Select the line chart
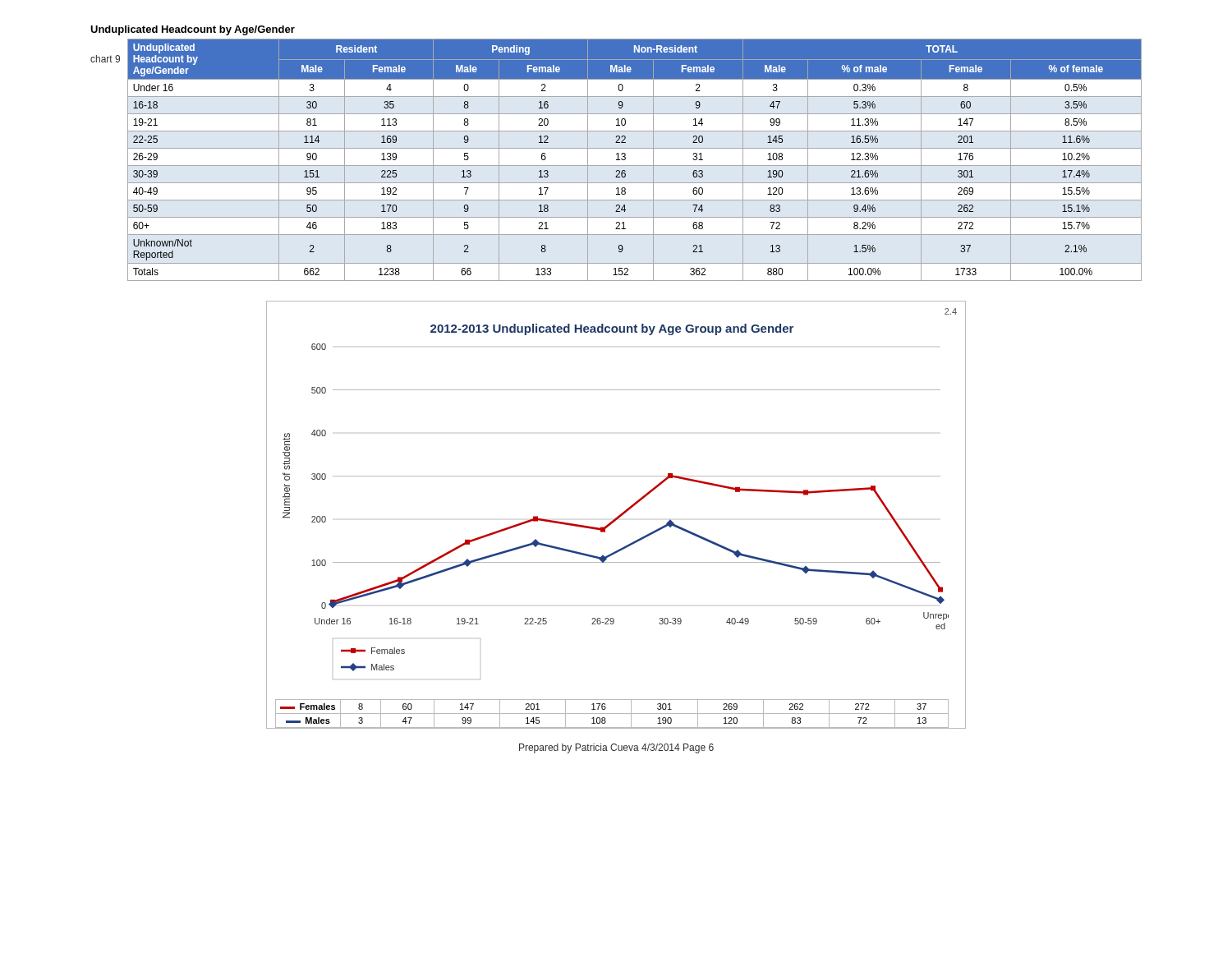1232x953 pixels. [x=616, y=515]
